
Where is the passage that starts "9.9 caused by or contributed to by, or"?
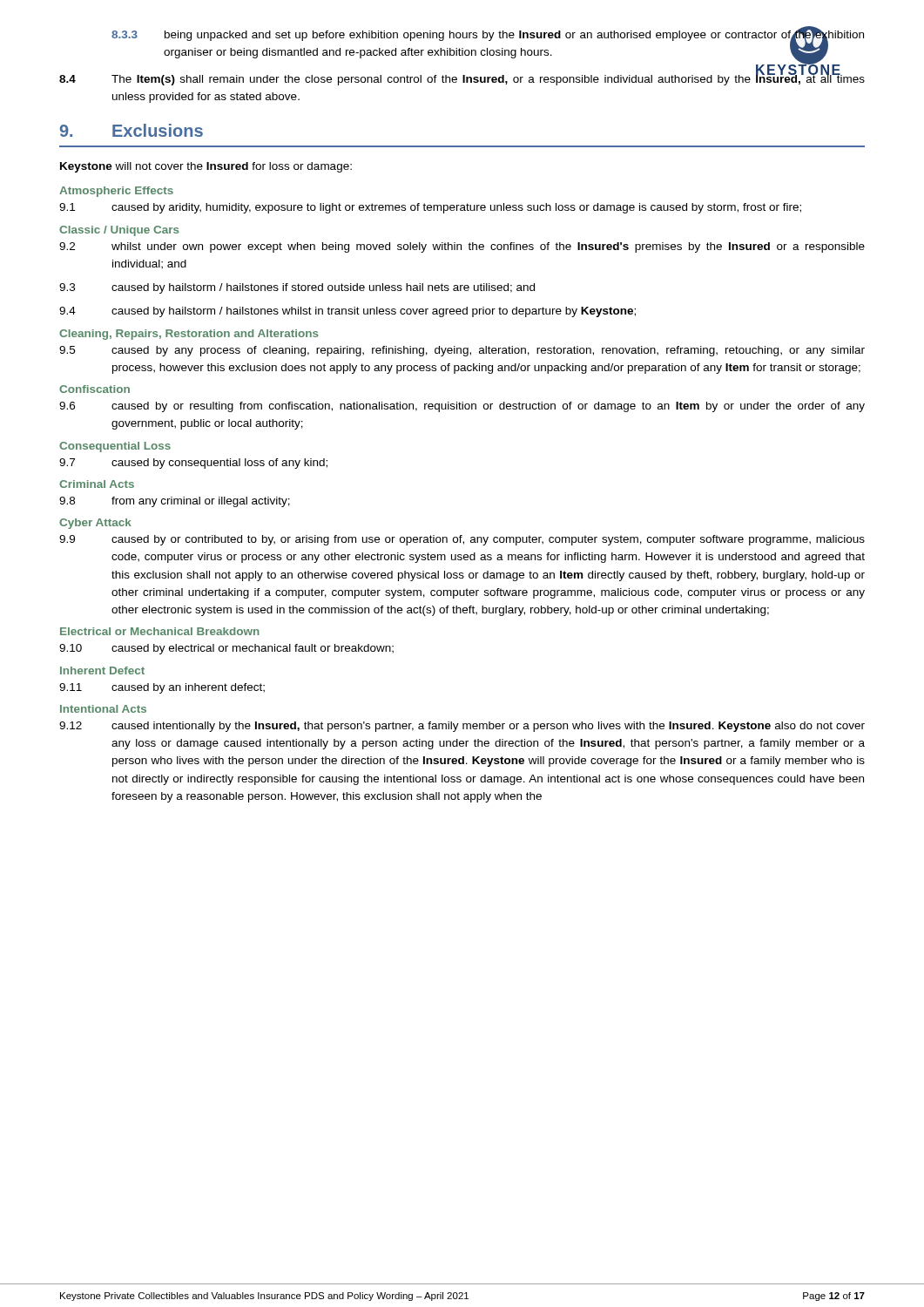[462, 575]
